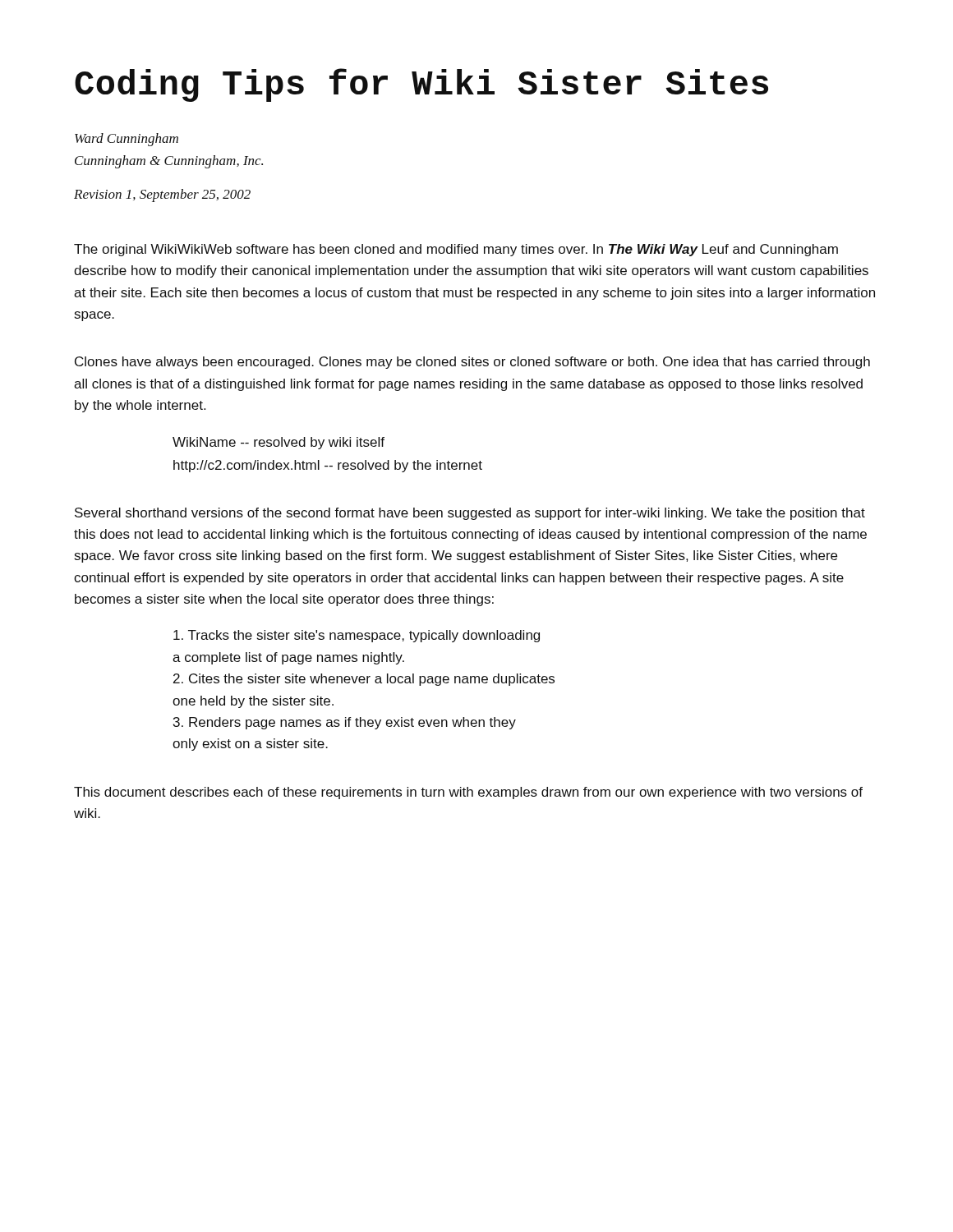The height and width of the screenshot is (1232, 953).
Task: Find the text starting "WikiName -- resolved by wiki"
Action: click(279, 443)
